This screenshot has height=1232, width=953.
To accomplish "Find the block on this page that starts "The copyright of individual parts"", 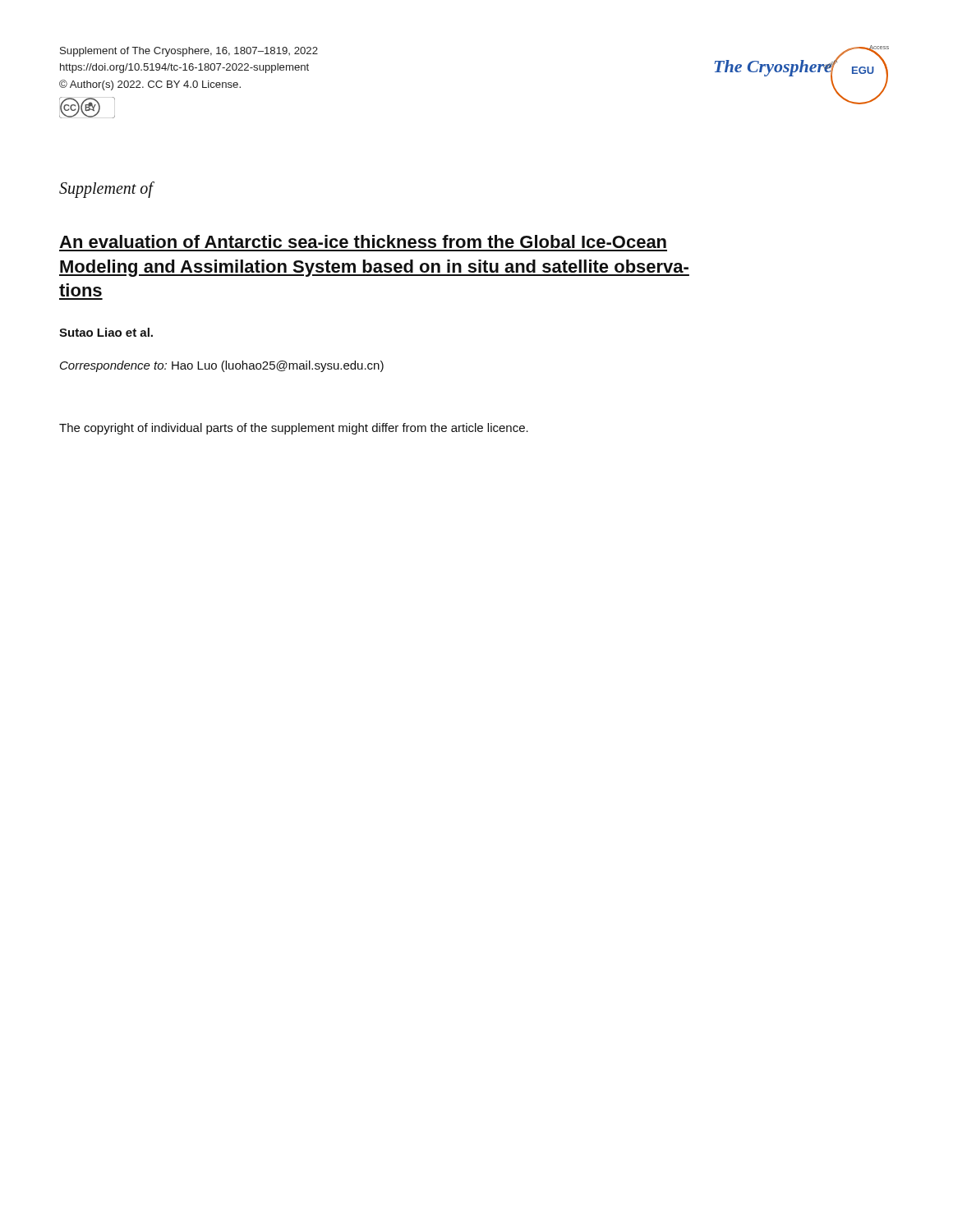I will (x=294, y=428).
